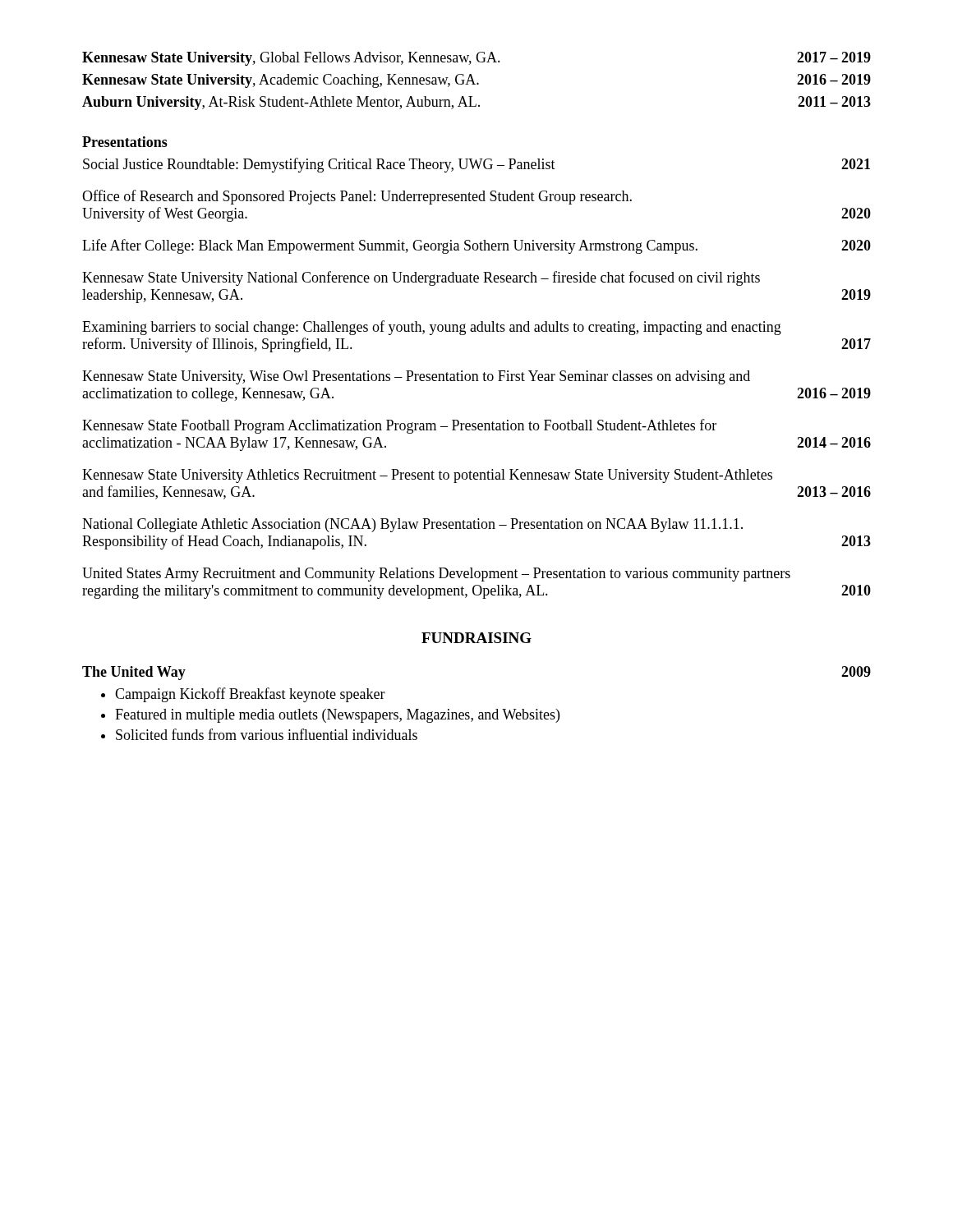This screenshot has width=953, height=1232.
Task: Click the passage that begins "Kennesaw State University, Academic"
Action: tap(476, 80)
